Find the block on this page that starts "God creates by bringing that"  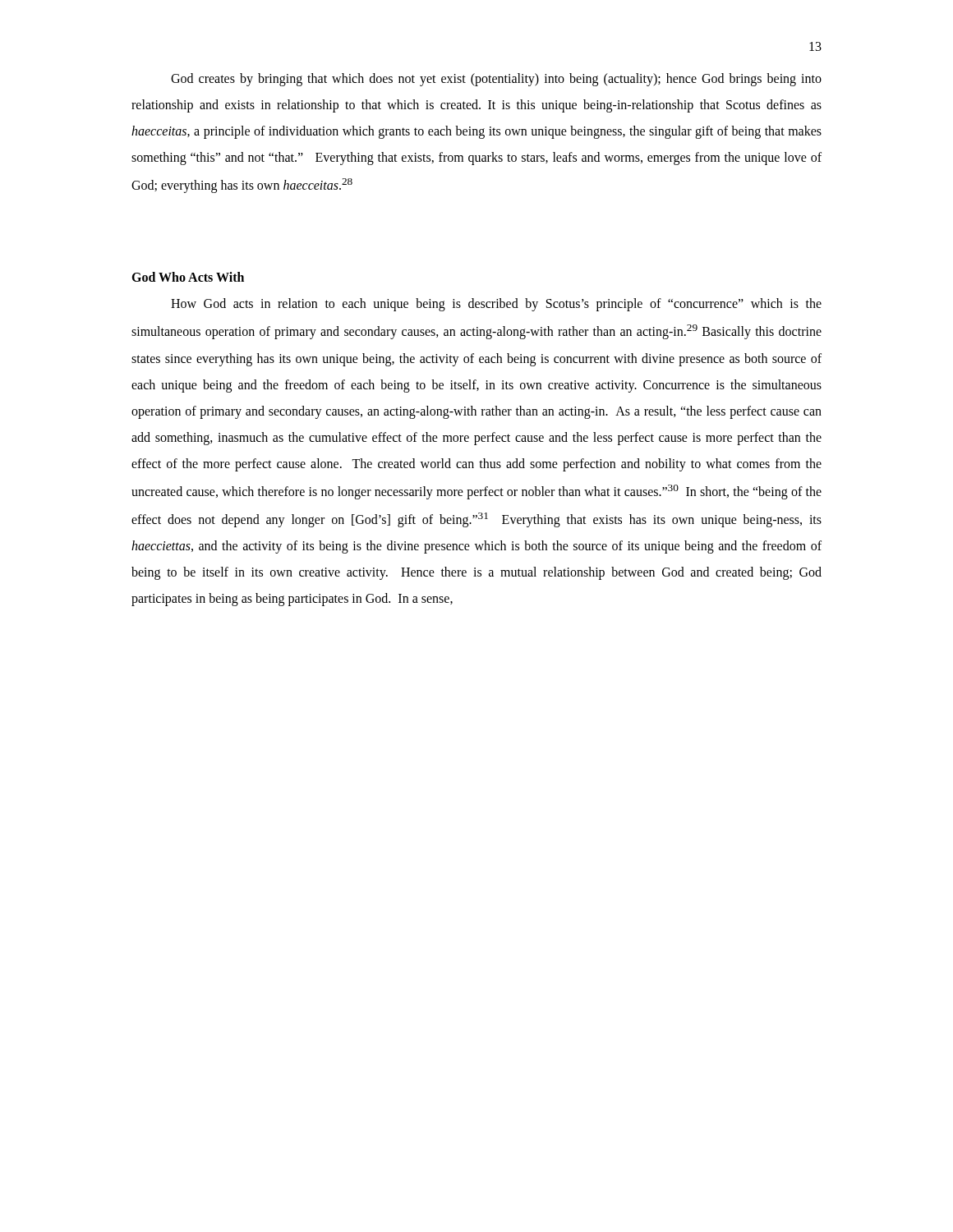click(x=476, y=132)
